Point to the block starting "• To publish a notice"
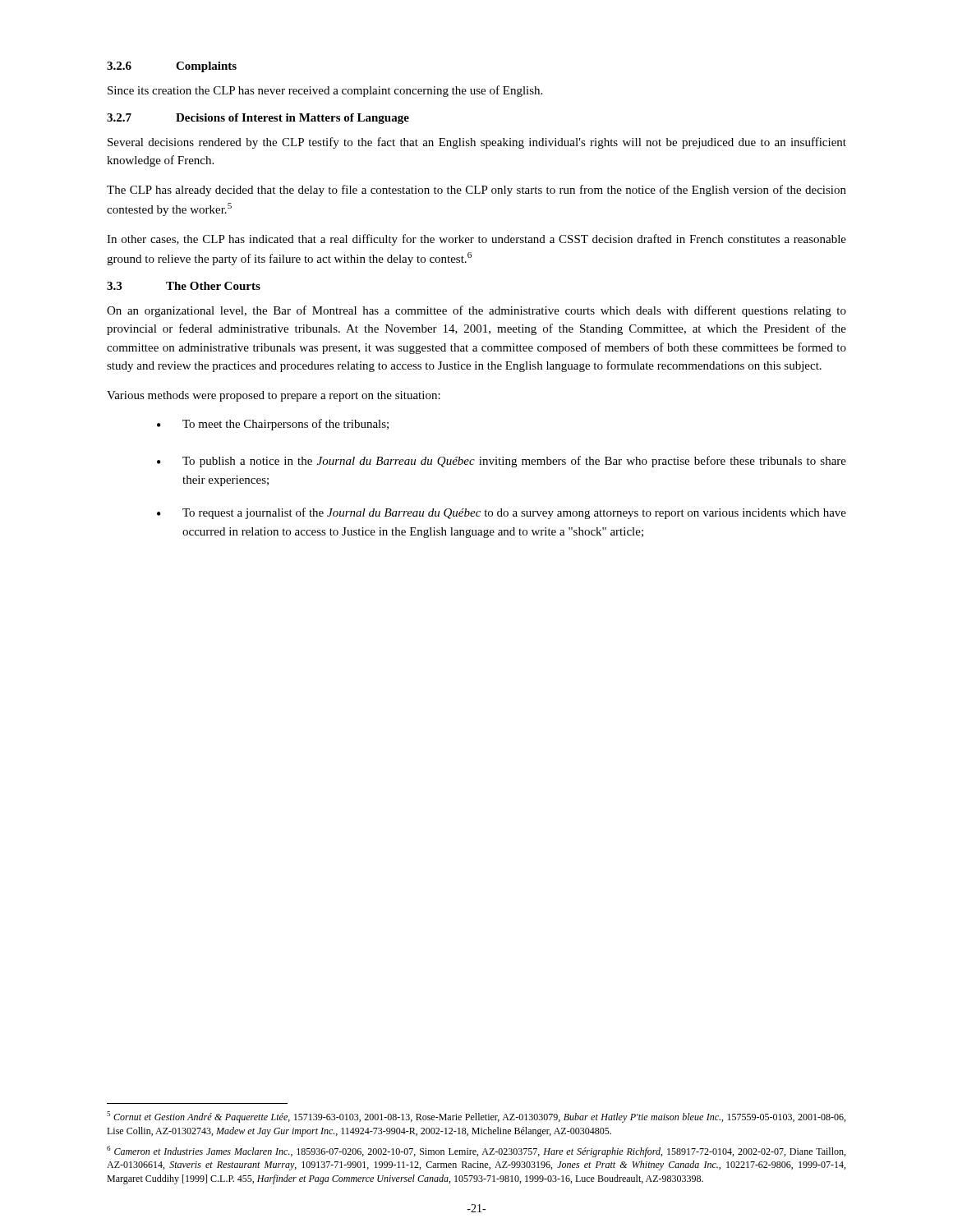 point(501,470)
